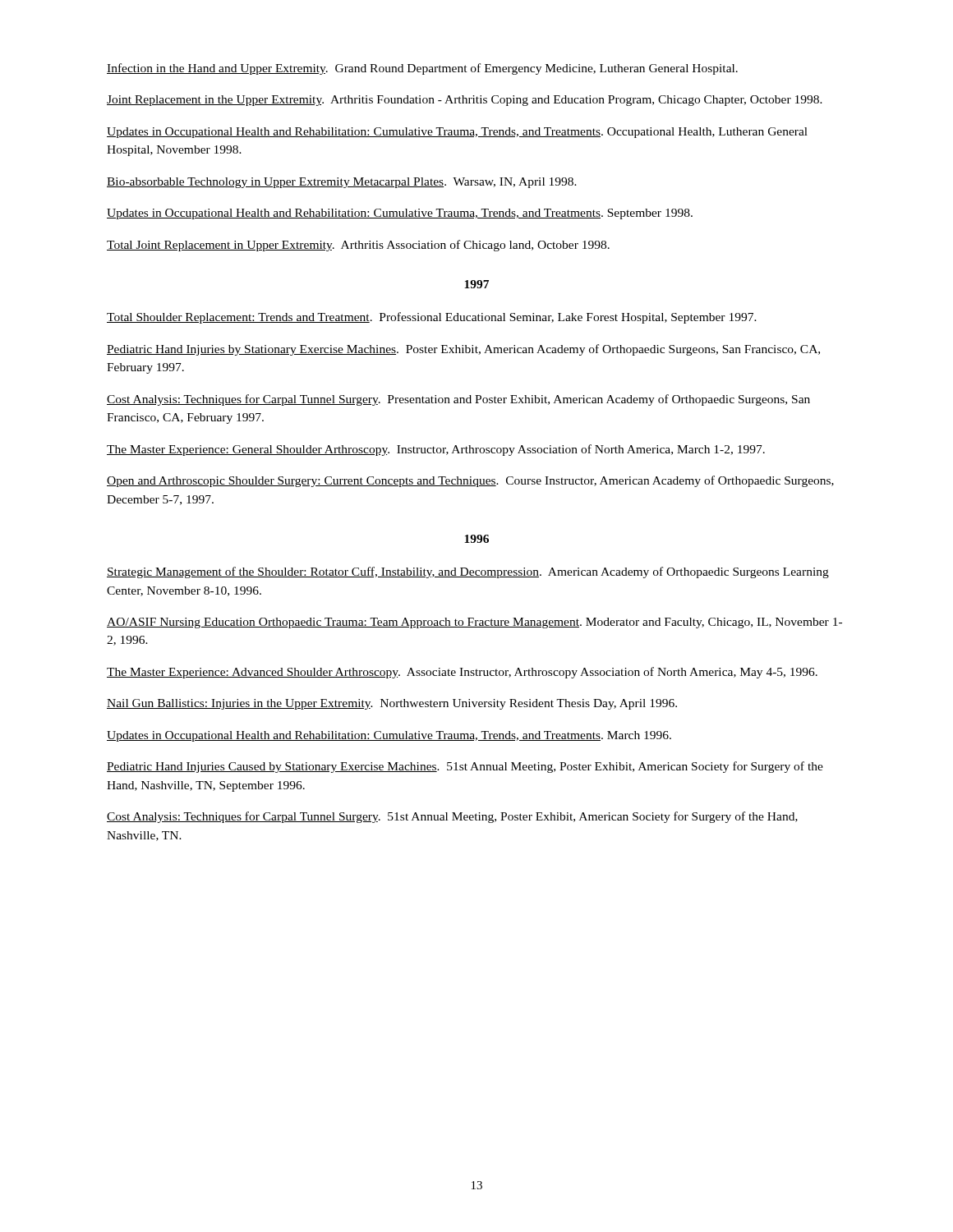The image size is (953, 1232).
Task: Point to the block beginning "Pediatric Hand Injuries Caused by Stationary Exercise"
Action: click(x=465, y=775)
